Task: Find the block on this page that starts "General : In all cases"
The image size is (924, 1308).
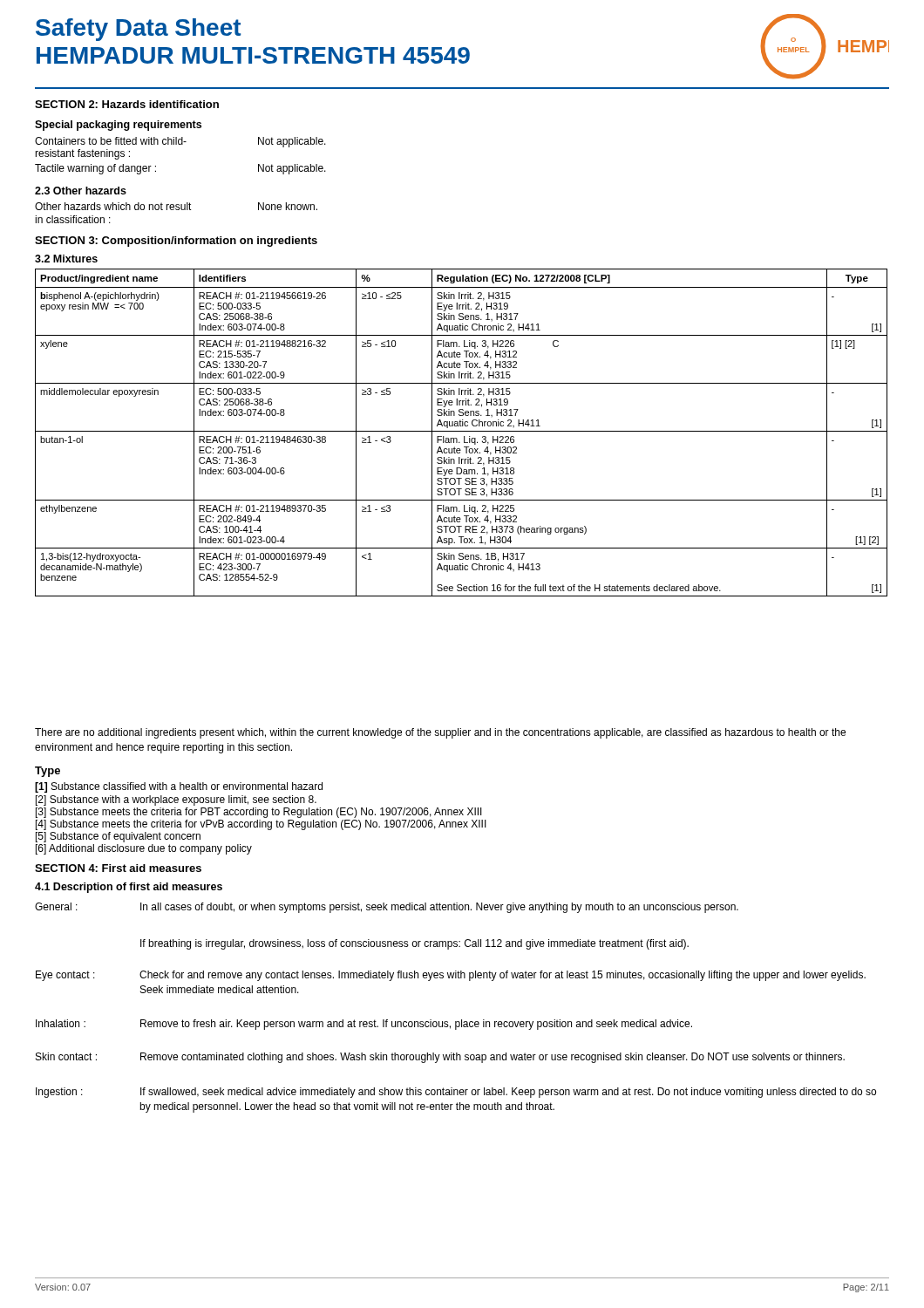Action: click(x=387, y=907)
